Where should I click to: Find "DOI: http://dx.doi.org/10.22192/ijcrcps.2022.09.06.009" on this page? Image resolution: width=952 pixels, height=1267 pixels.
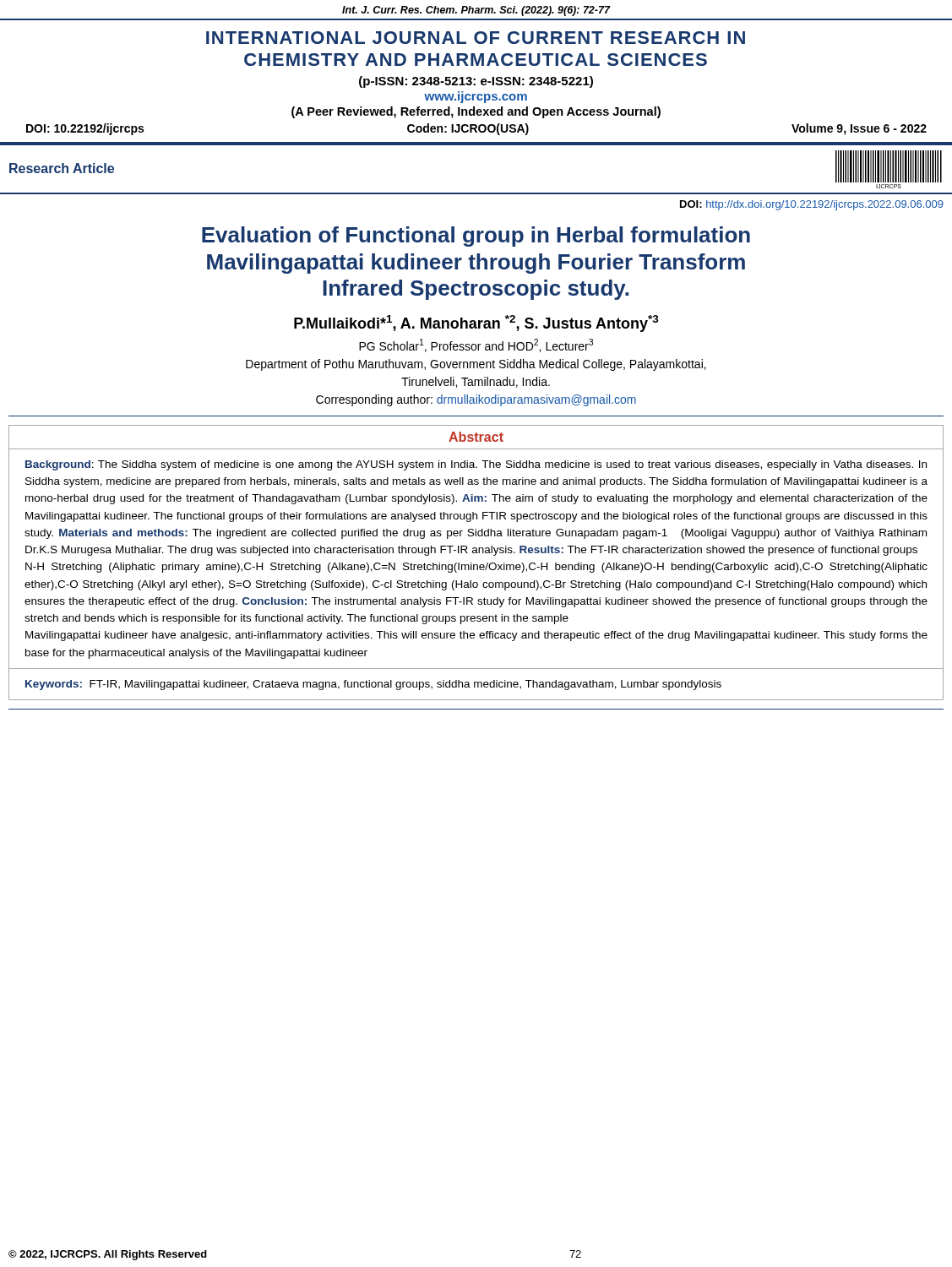[x=811, y=204]
